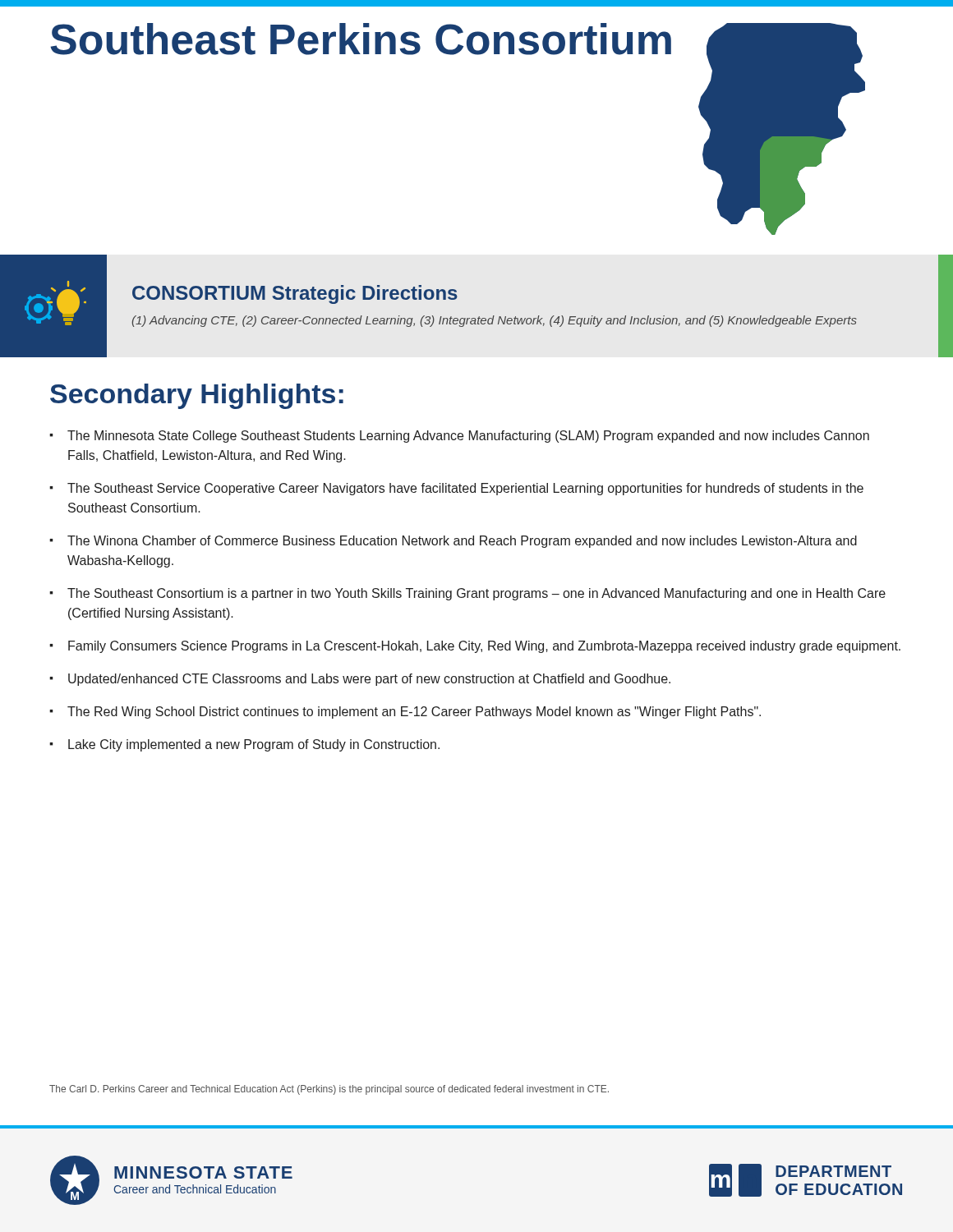953x1232 pixels.
Task: Click on the list item with the text "The Winona Chamber of Commerce Business"
Action: click(462, 551)
